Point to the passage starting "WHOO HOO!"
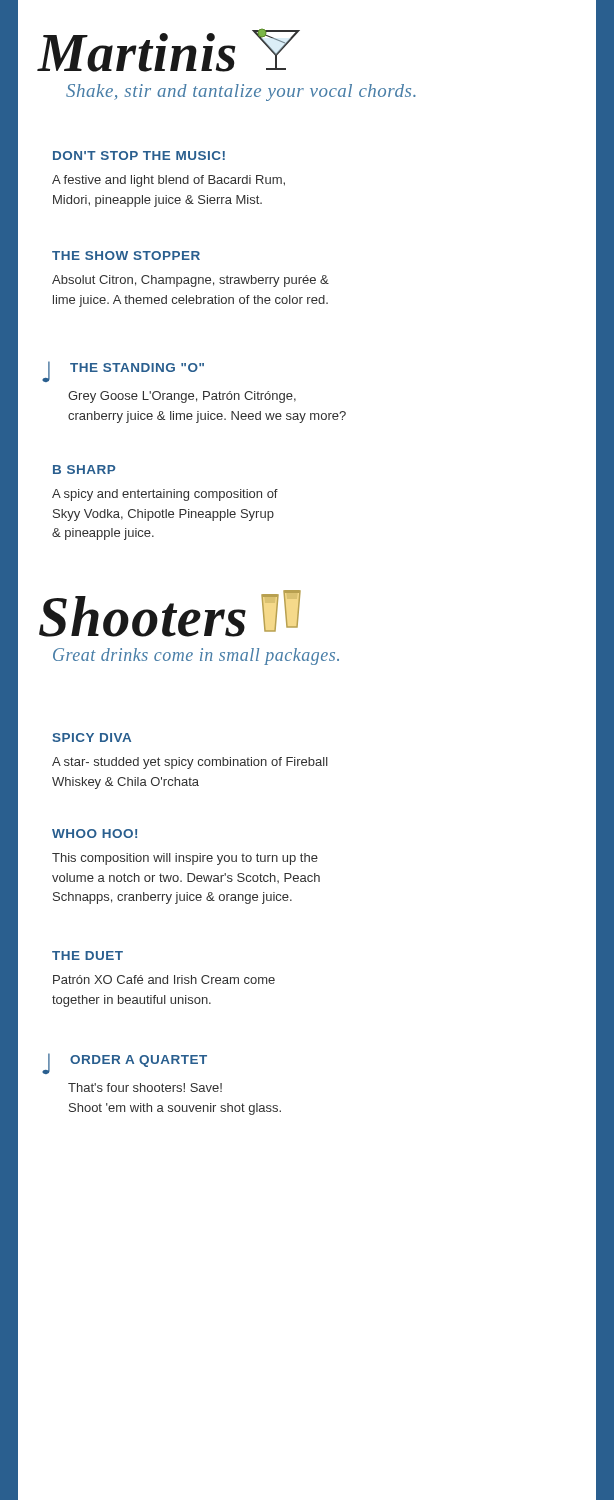 pyautogui.click(x=94, y=834)
